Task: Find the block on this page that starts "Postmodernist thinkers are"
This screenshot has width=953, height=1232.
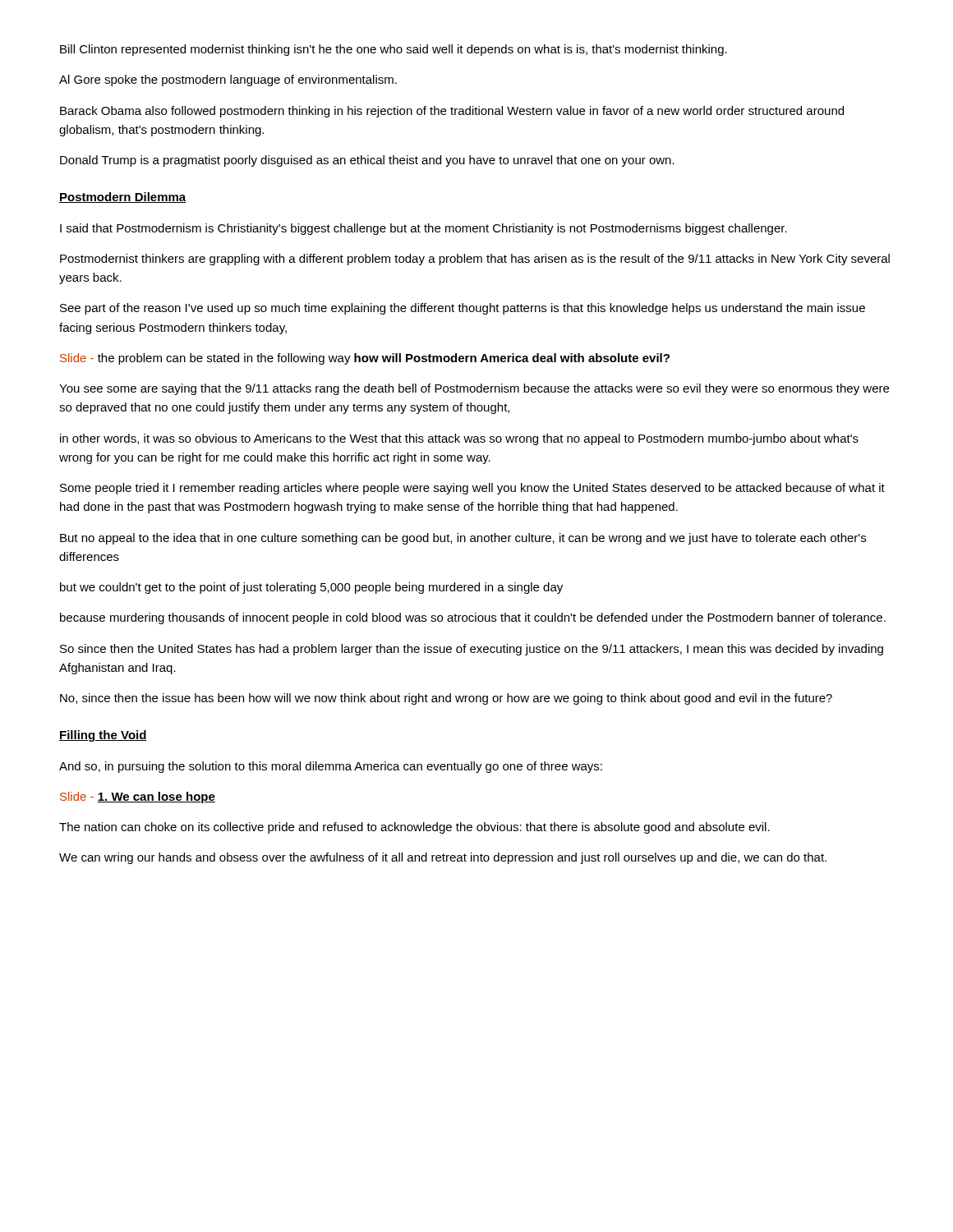Action: 475,268
